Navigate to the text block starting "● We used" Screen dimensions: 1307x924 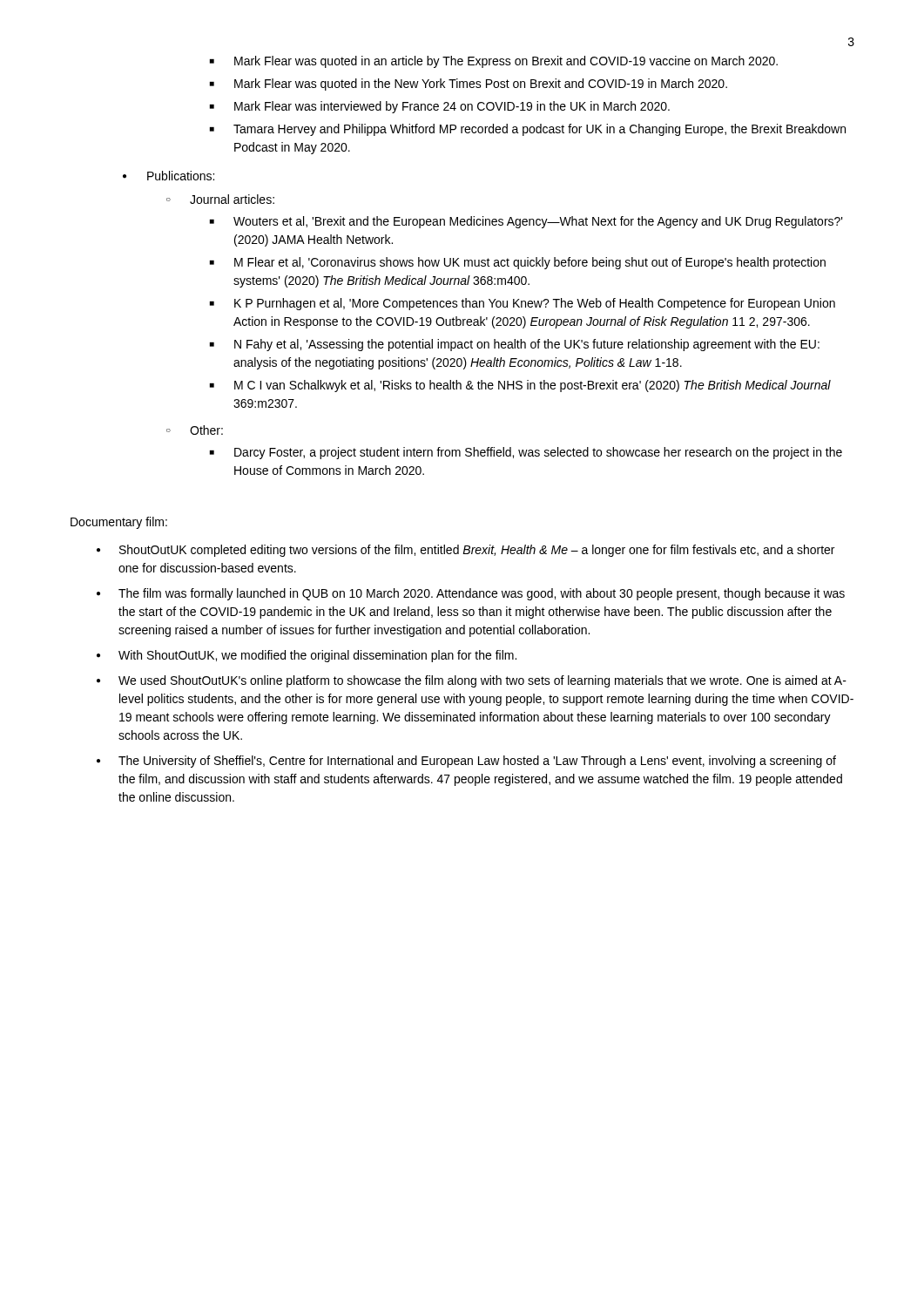click(475, 708)
